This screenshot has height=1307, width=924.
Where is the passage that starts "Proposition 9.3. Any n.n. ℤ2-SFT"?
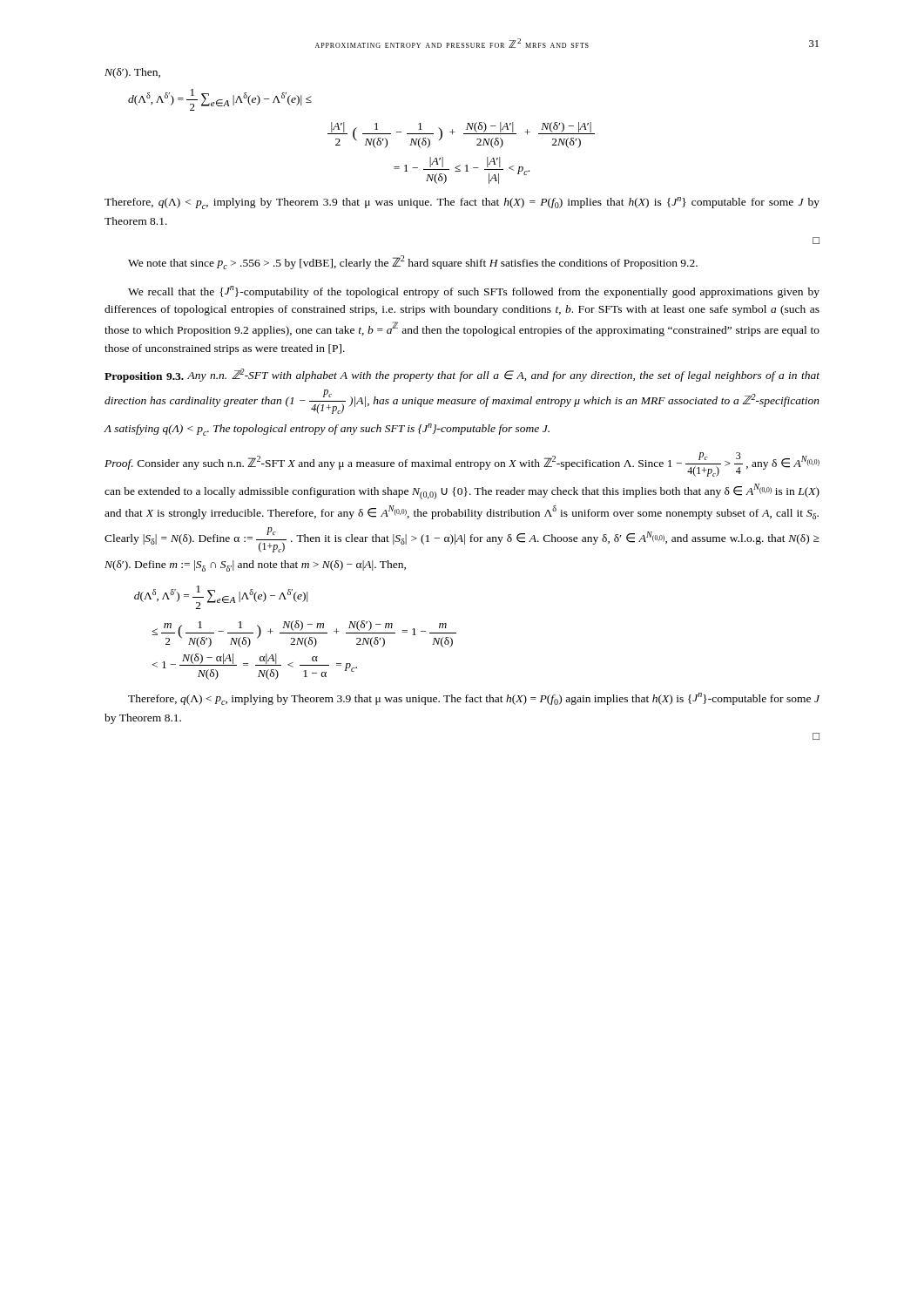click(462, 402)
